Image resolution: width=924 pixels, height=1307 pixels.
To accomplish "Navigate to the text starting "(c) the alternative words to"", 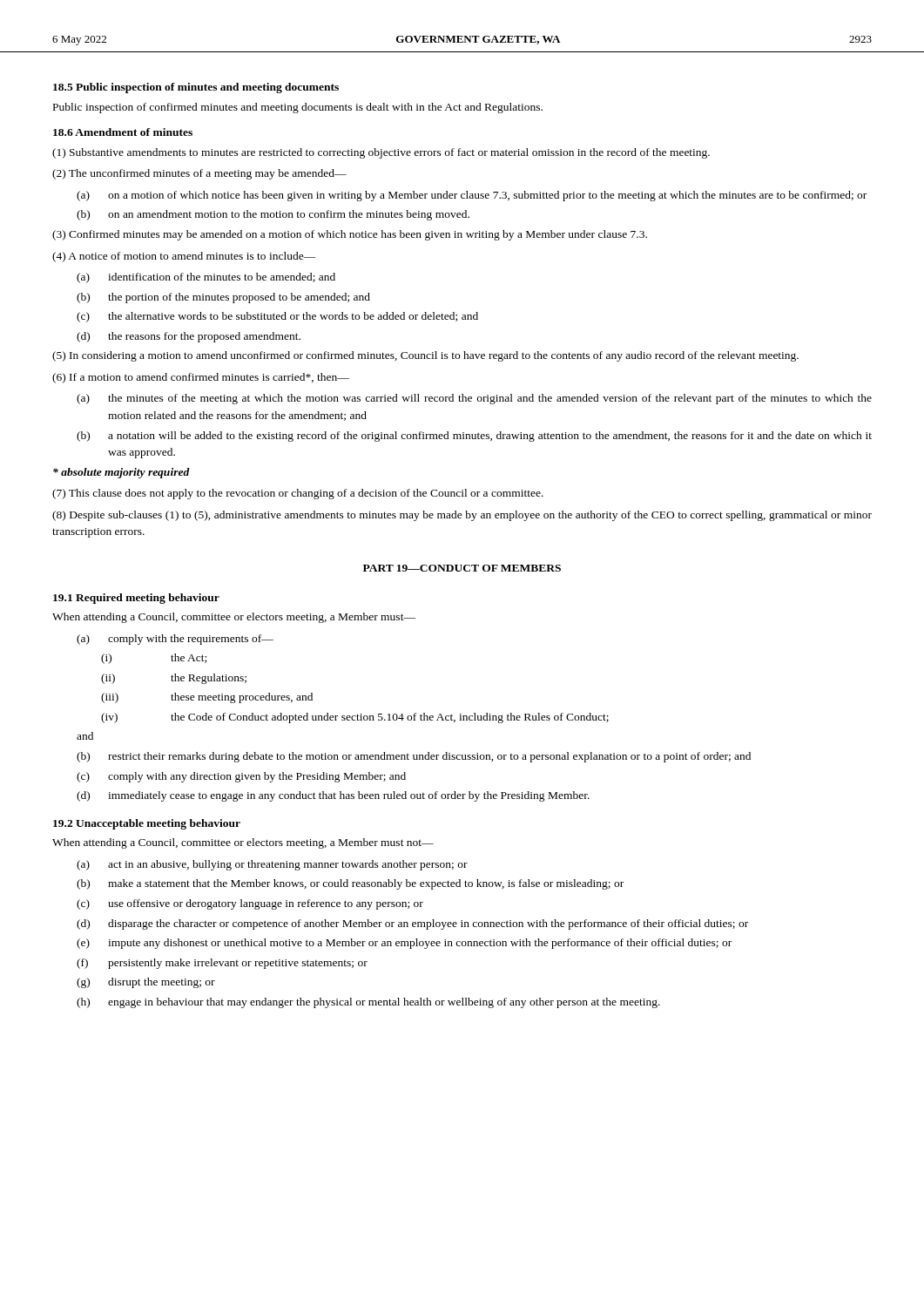I will tap(462, 316).
